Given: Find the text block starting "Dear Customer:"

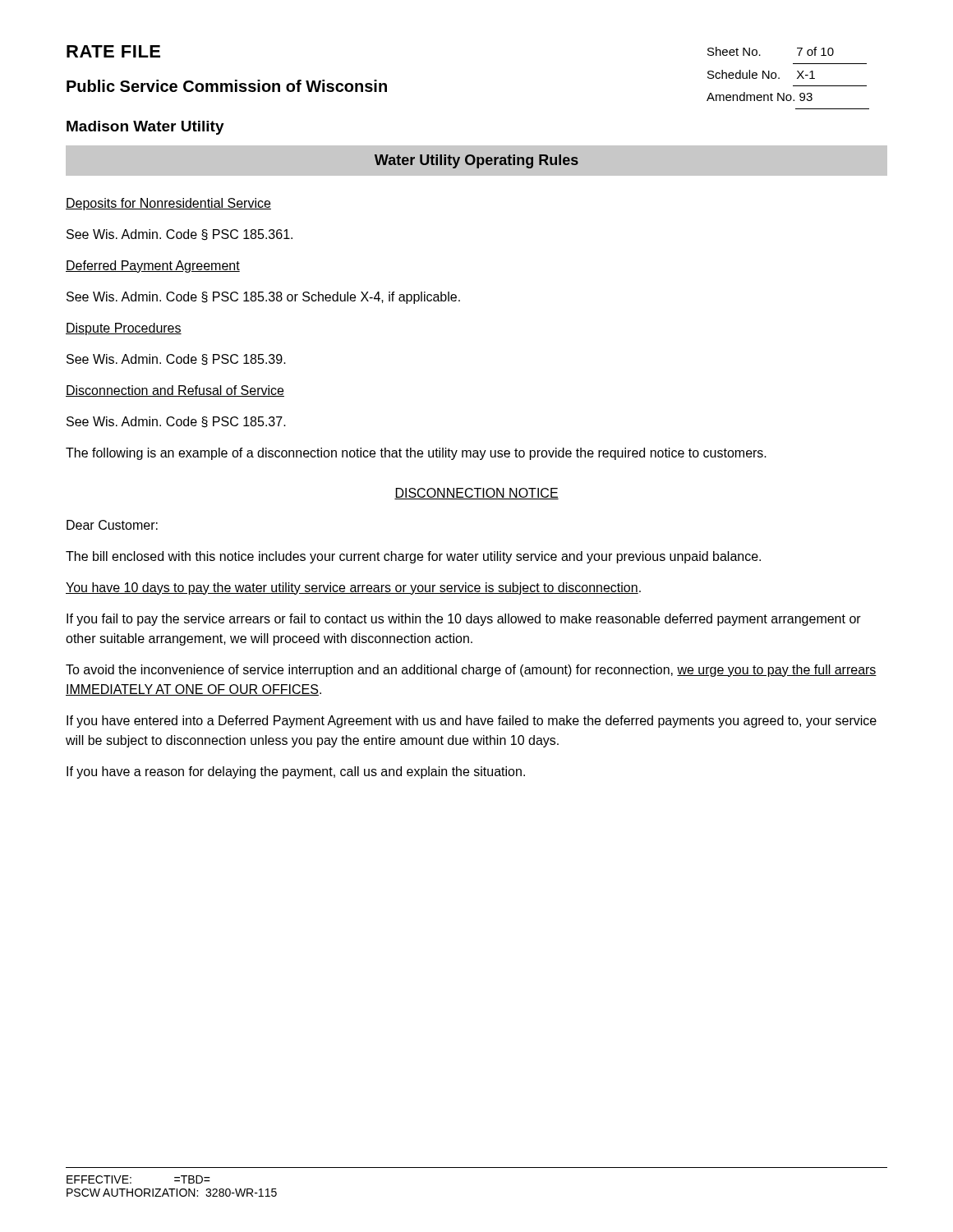Looking at the screenshot, I should (x=112, y=525).
